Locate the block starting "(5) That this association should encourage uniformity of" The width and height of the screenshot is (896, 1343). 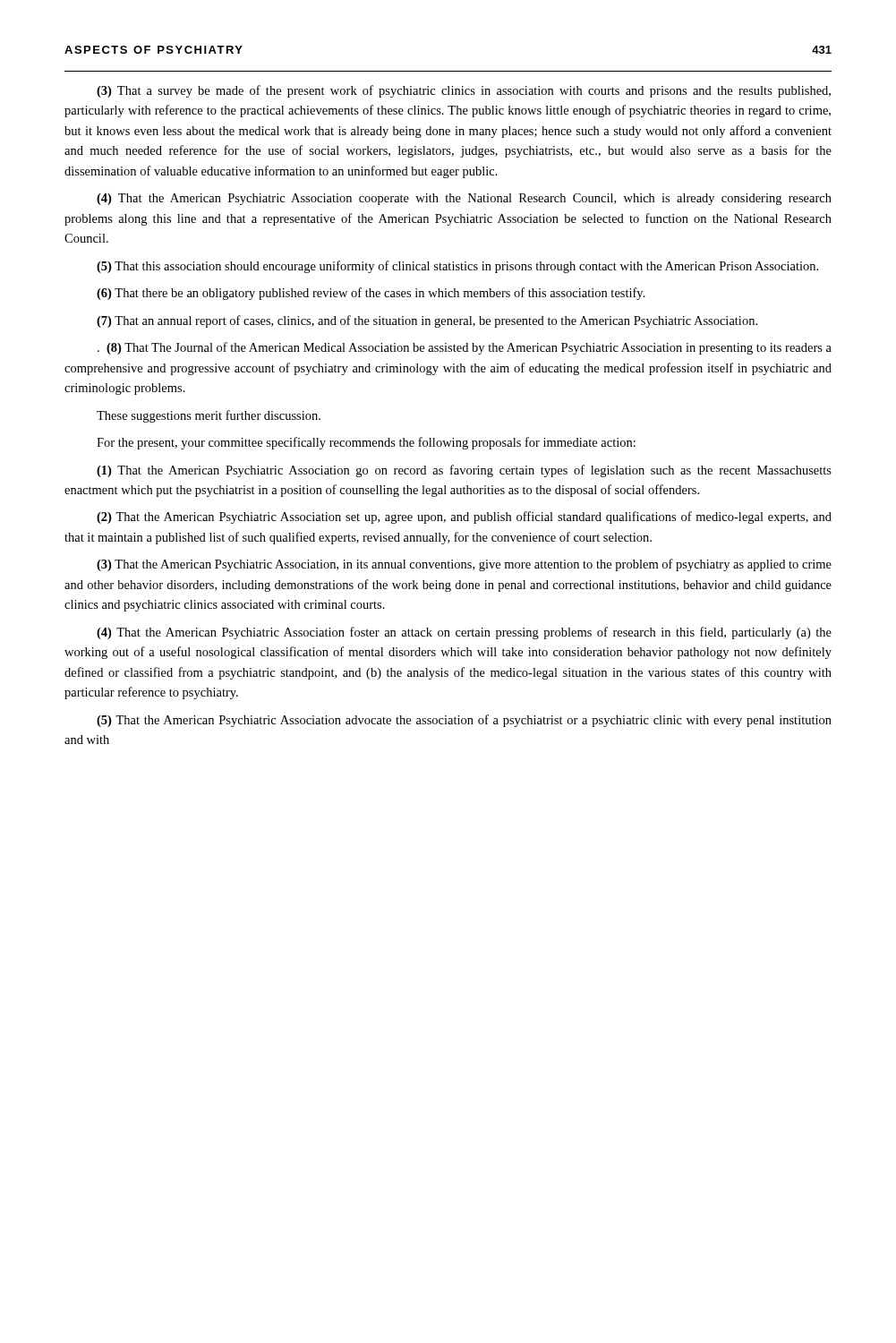point(448,266)
